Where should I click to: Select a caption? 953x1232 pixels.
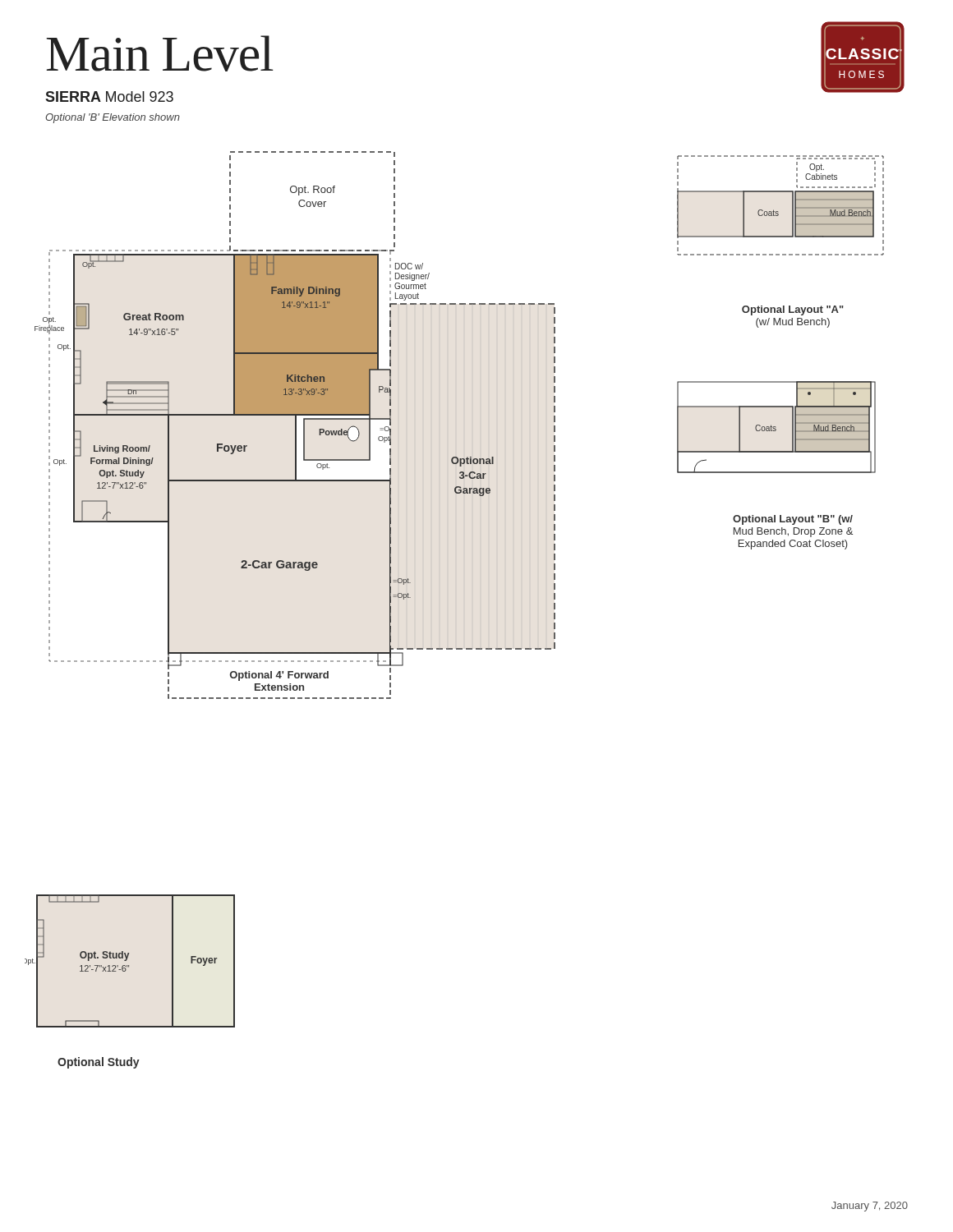[x=98, y=1062]
